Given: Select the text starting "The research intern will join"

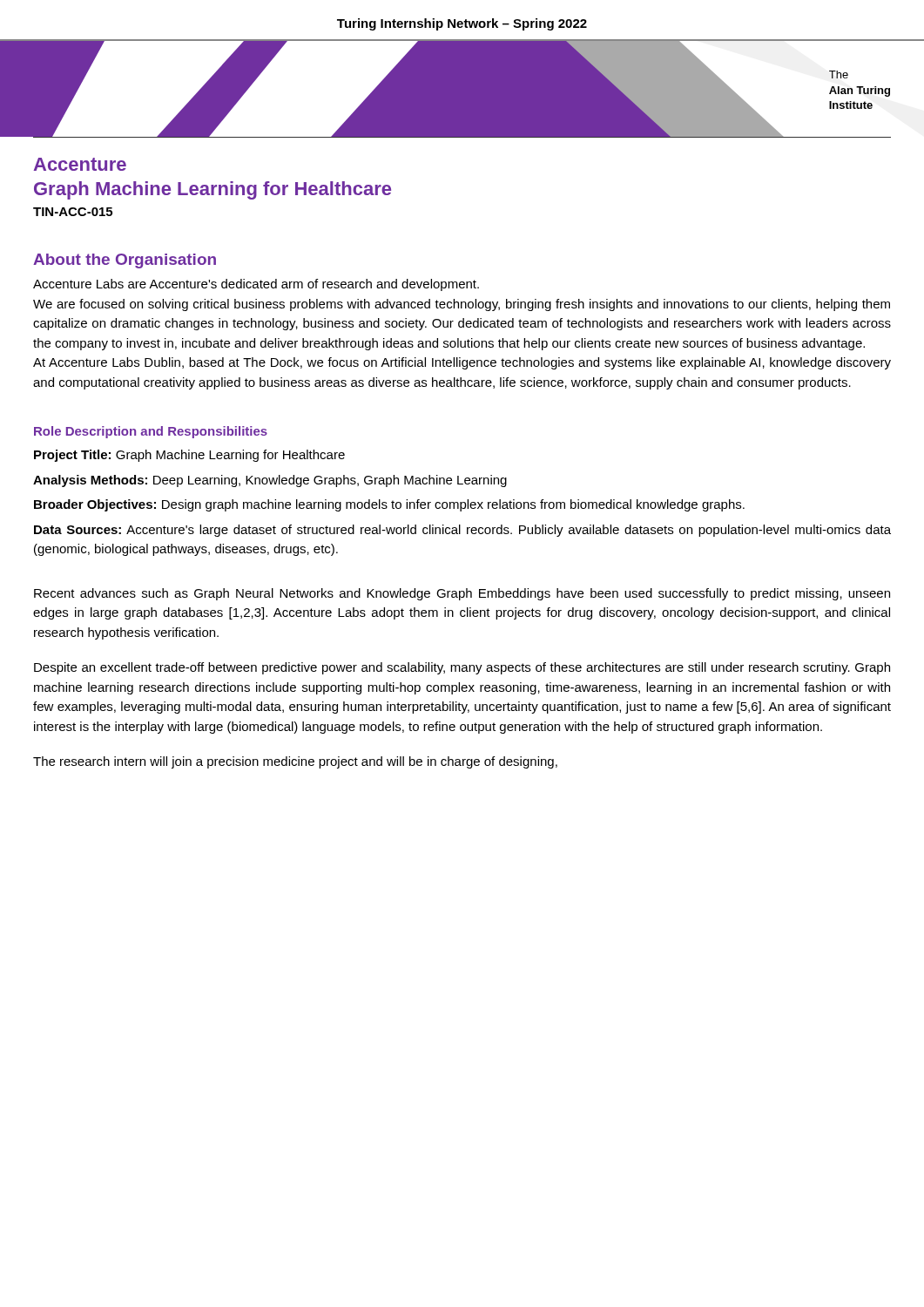Looking at the screenshot, I should (x=296, y=761).
